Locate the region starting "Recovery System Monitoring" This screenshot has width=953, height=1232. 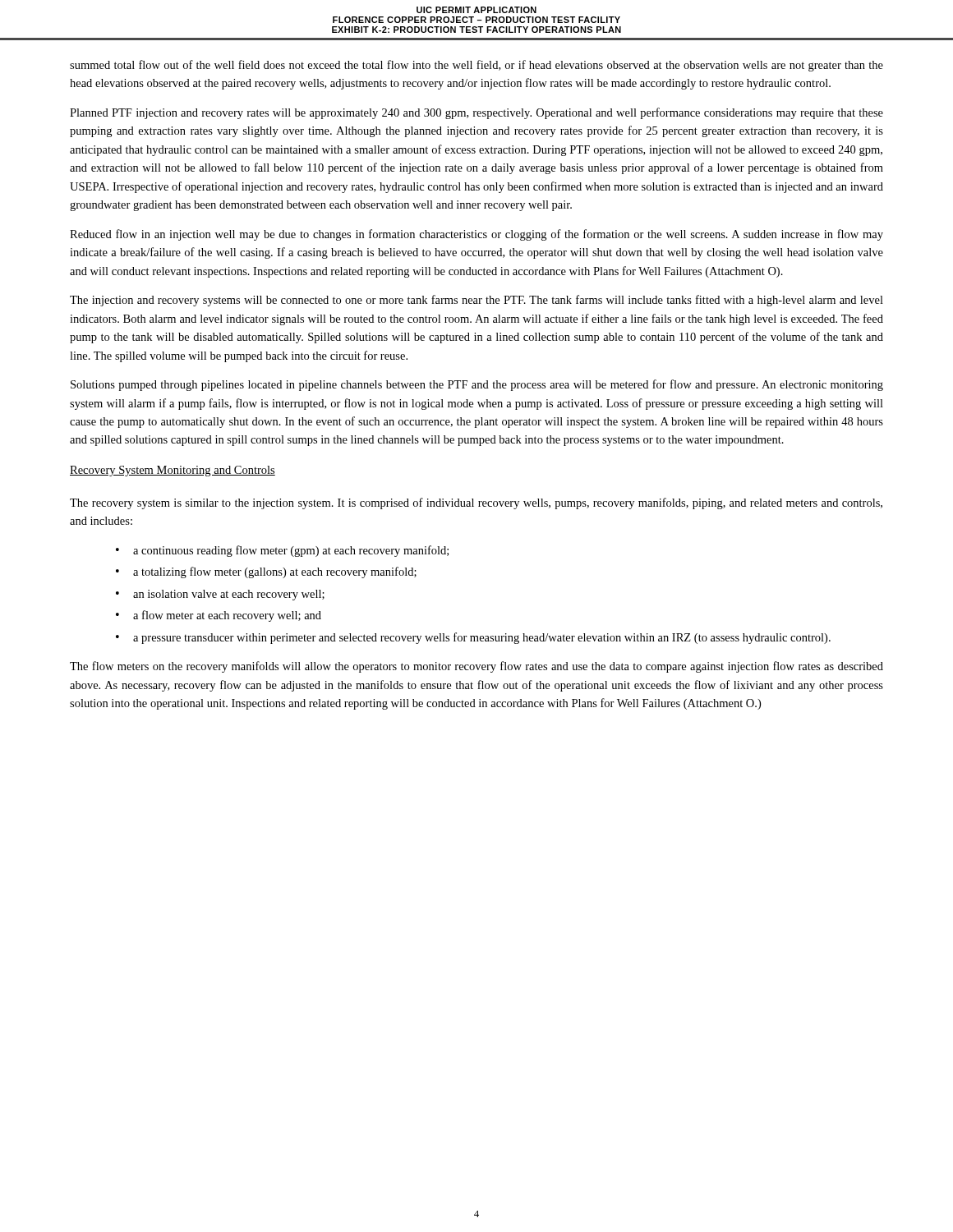click(x=172, y=470)
